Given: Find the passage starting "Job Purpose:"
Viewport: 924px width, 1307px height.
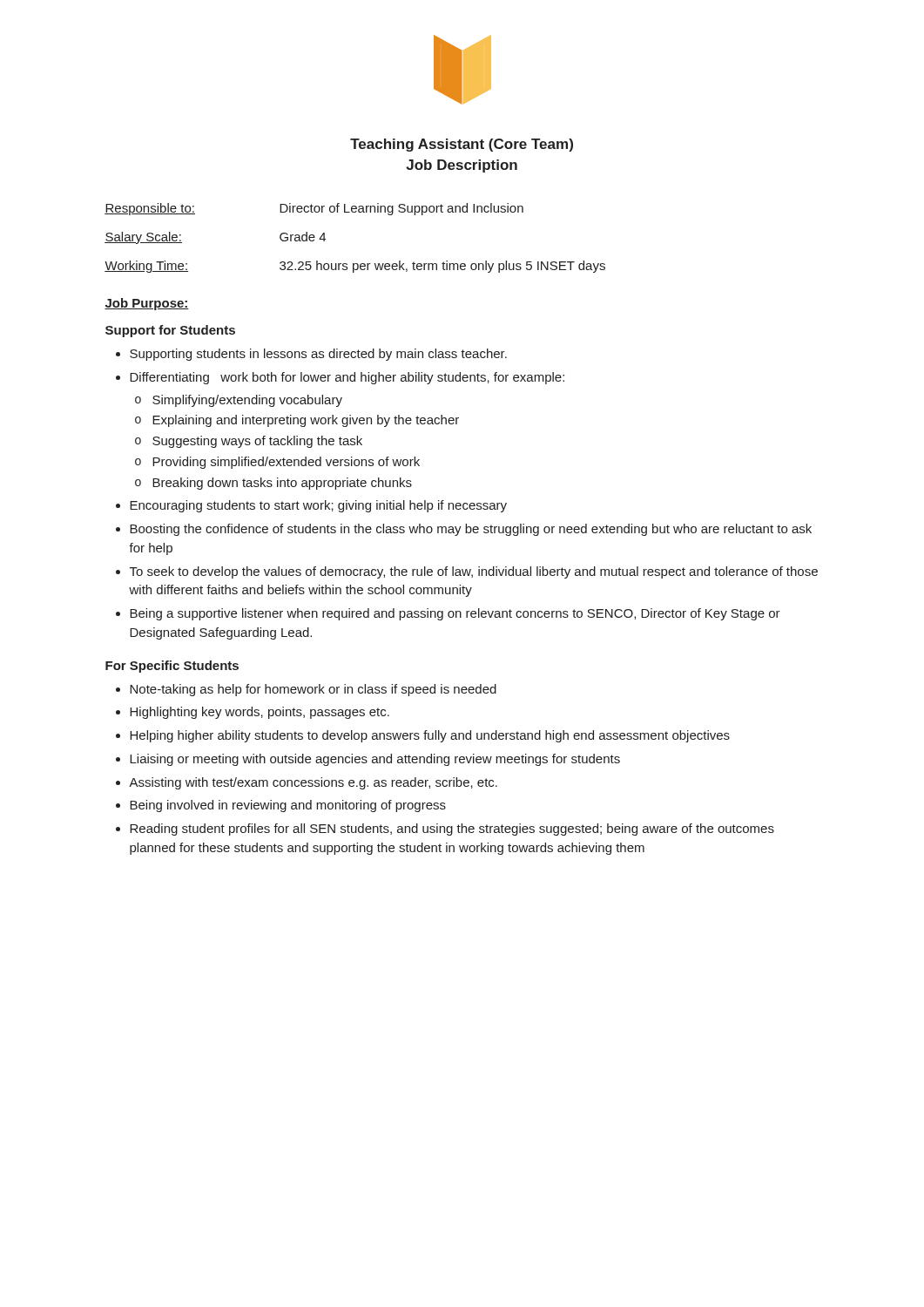Looking at the screenshot, I should (x=147, y=303).
